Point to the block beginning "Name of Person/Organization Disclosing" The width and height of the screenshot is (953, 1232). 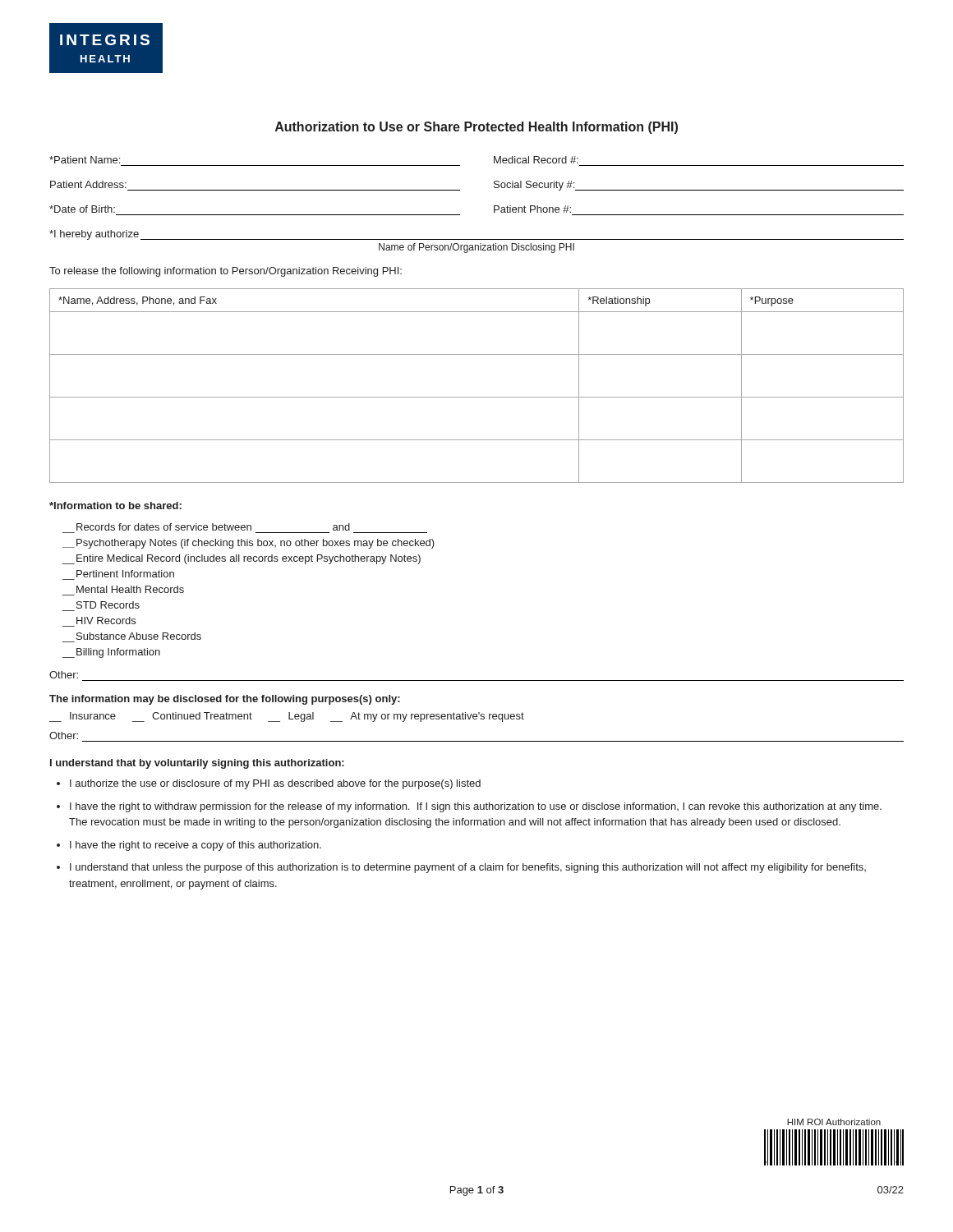[476, 247]
